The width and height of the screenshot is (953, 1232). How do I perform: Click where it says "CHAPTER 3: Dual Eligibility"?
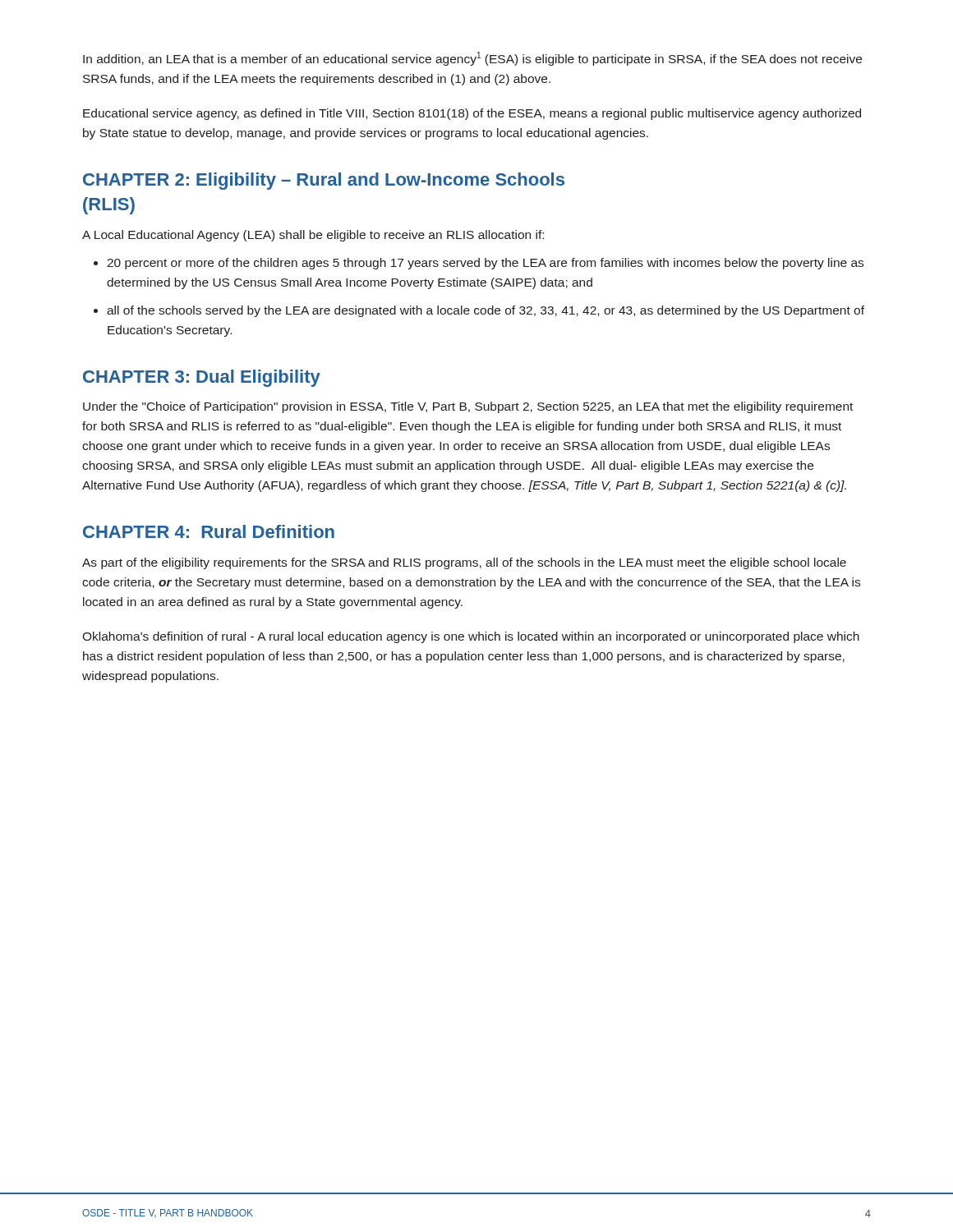tap(201, 376)
